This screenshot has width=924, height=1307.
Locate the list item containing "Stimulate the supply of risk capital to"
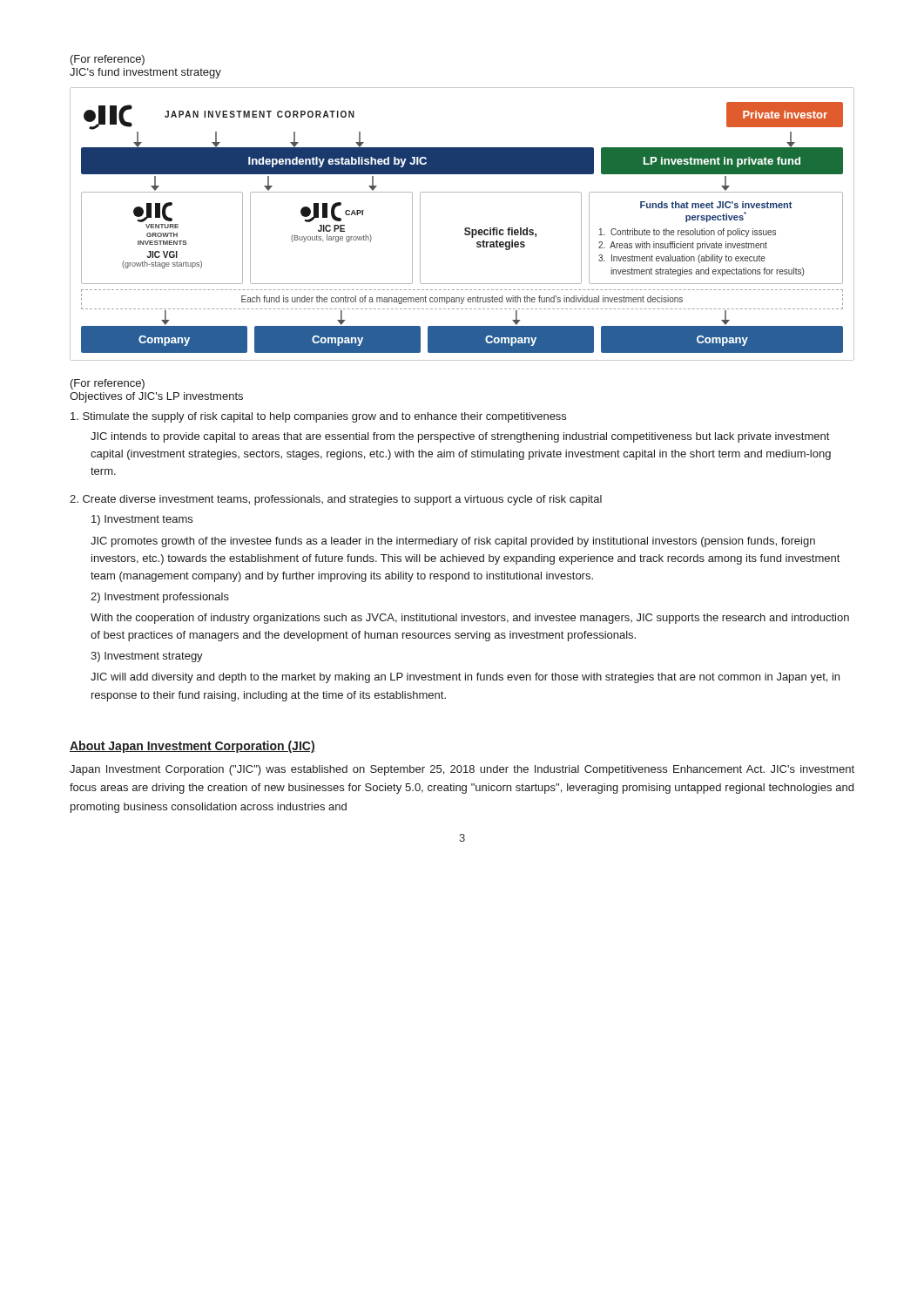coord(462,444)
